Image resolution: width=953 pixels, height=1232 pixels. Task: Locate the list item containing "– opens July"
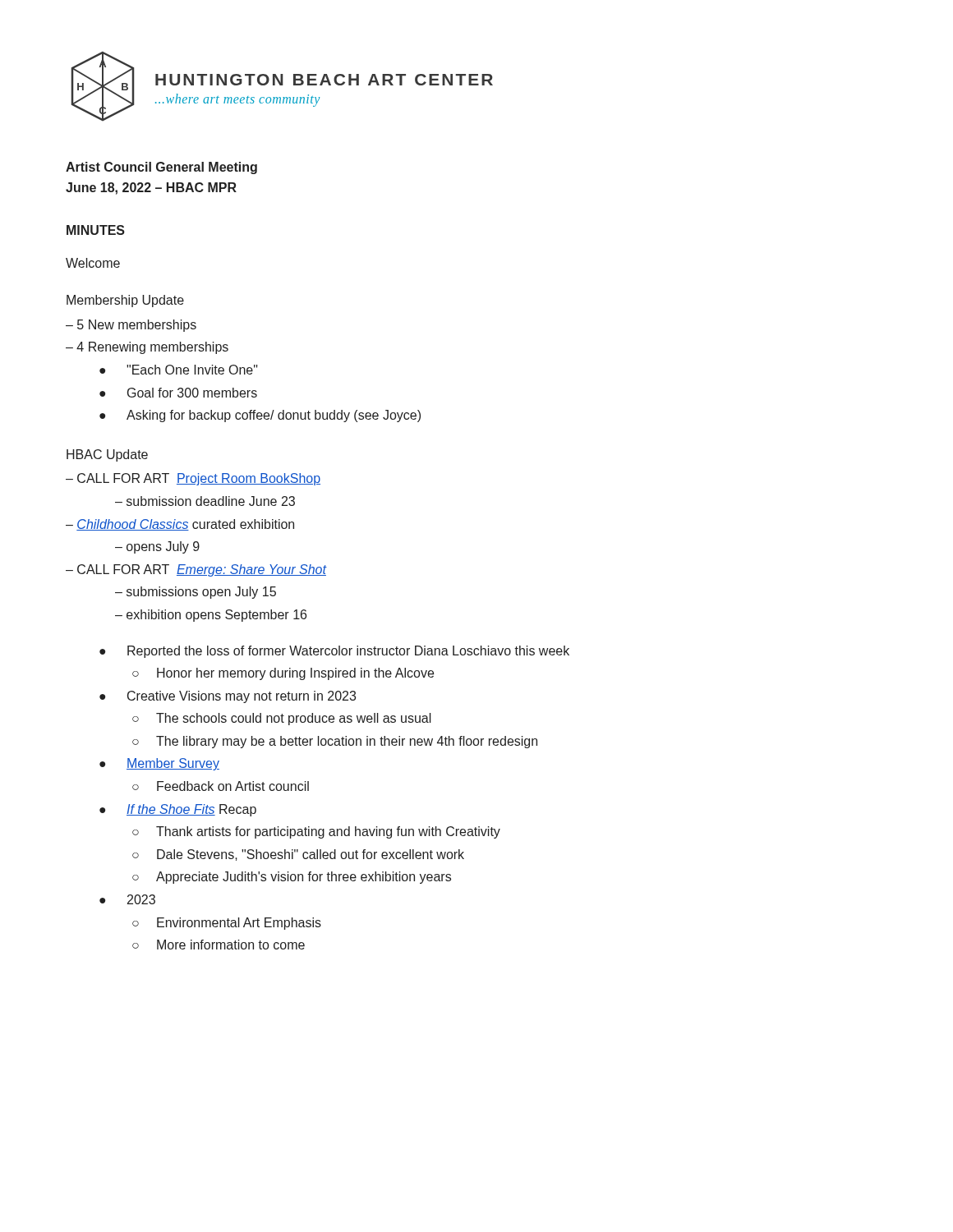[157, 547]
